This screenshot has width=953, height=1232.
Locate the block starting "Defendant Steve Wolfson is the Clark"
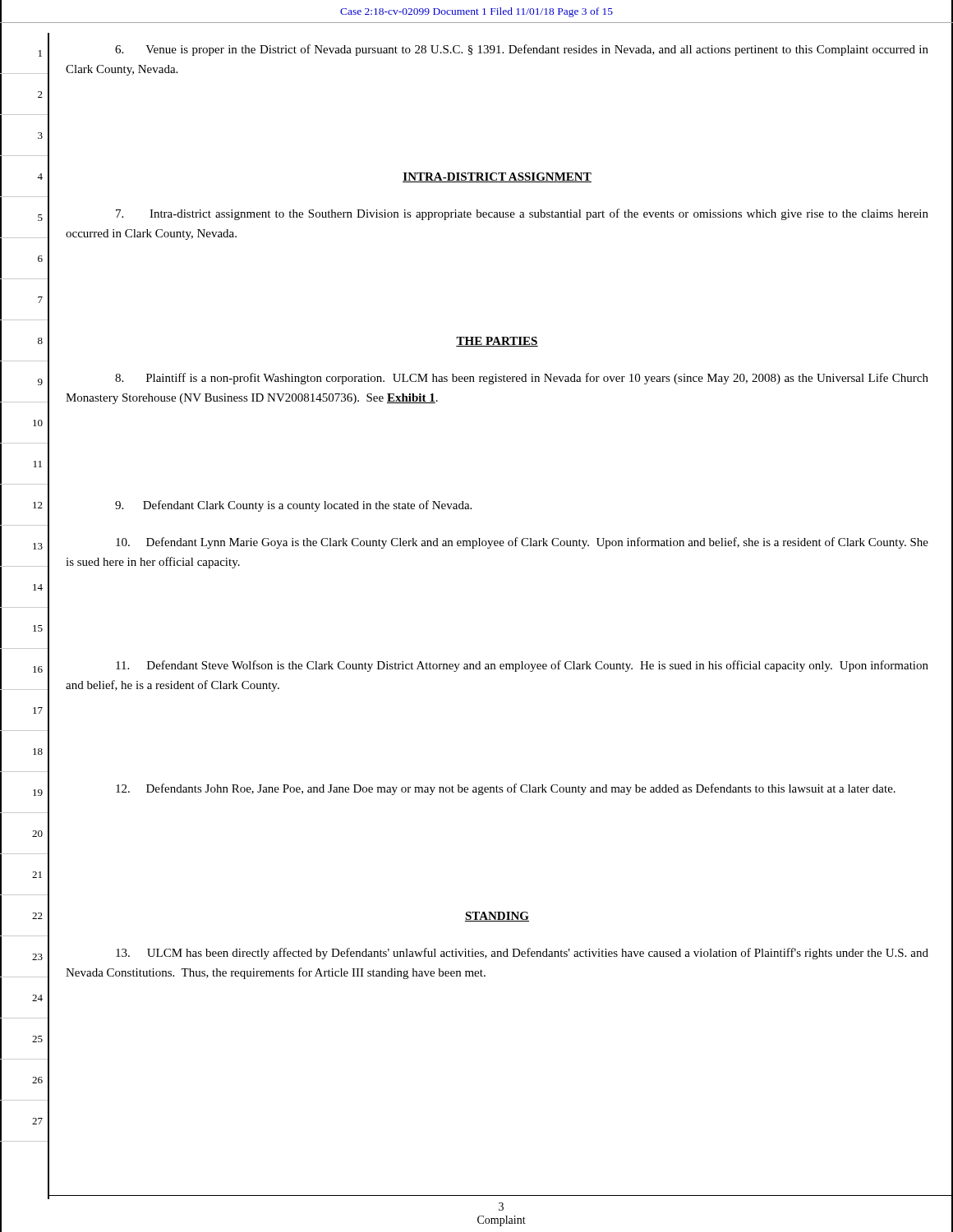coord(497,675)
